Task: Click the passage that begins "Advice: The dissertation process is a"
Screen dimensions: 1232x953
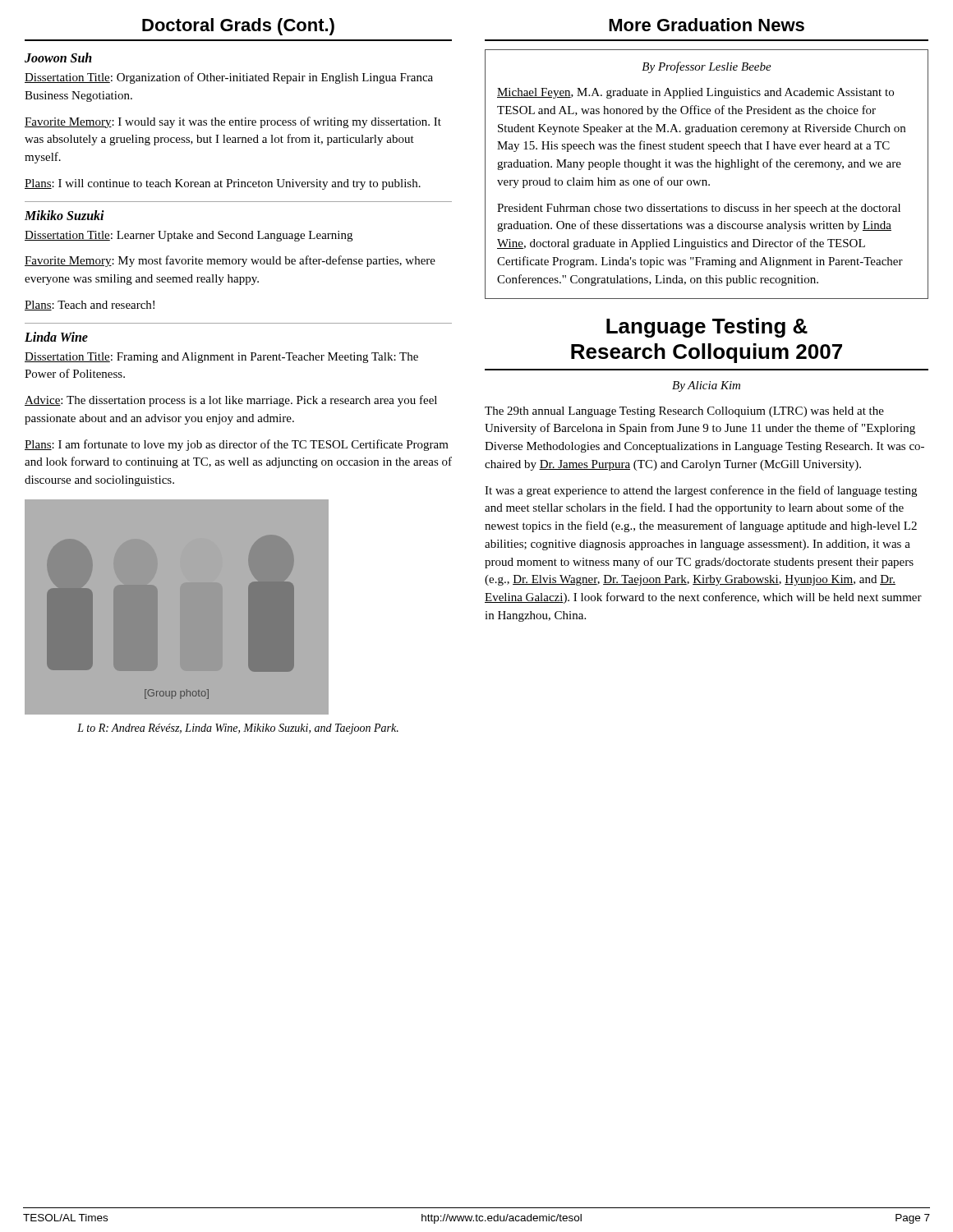Action: click(231, 409)
